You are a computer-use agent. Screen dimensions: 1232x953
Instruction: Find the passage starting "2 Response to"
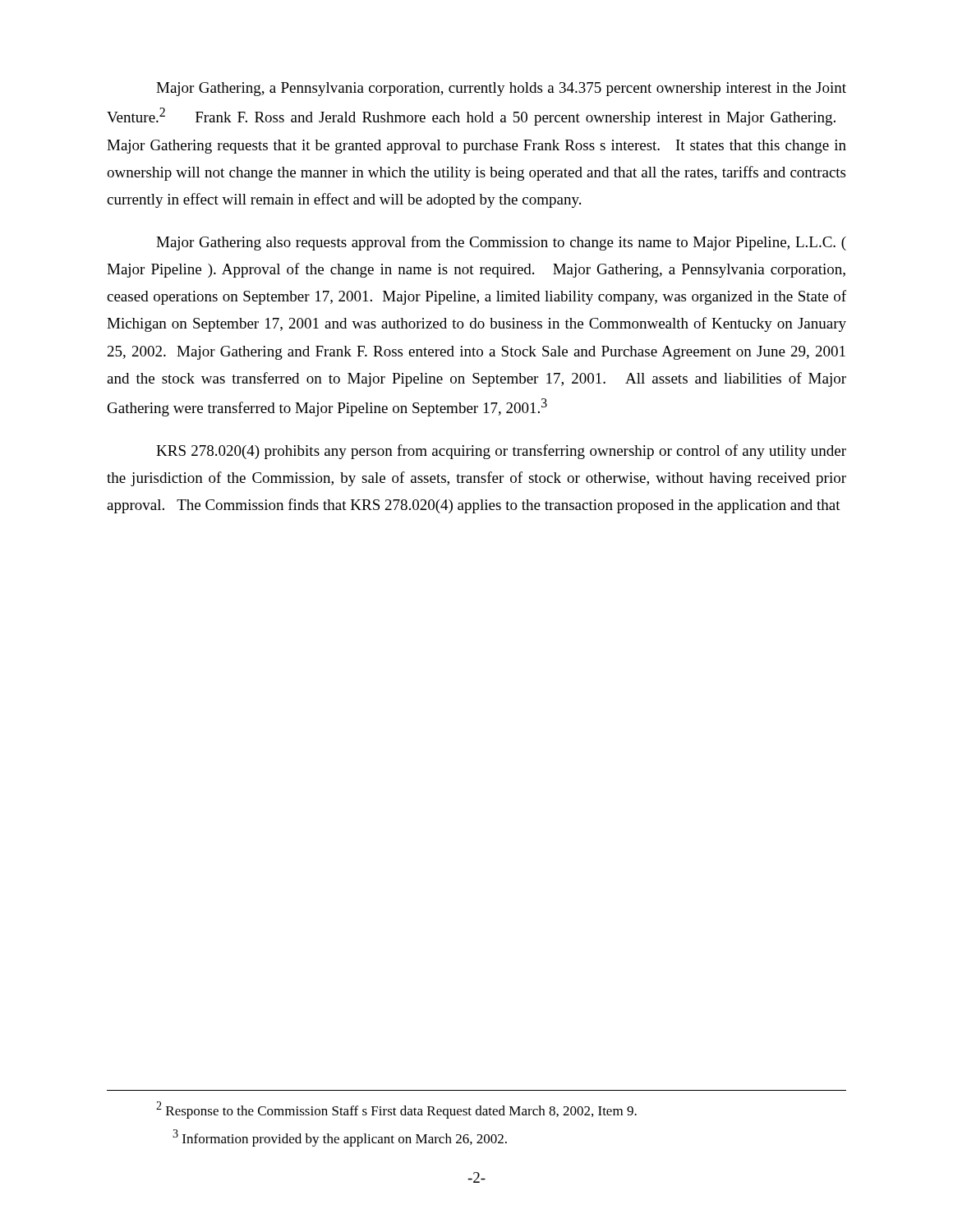[x=476, y=1110]
